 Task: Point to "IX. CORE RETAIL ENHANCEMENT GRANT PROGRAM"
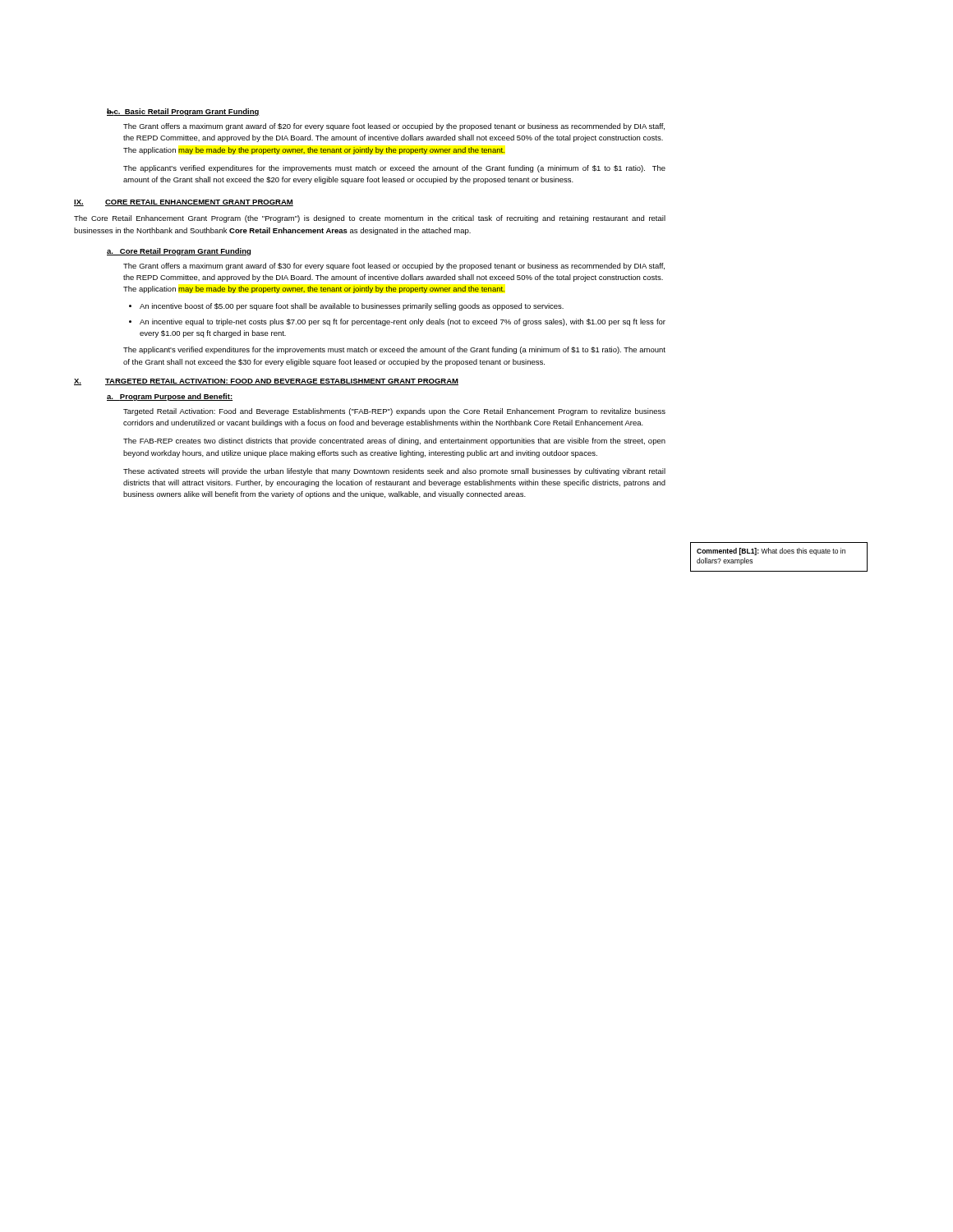tap(184, 202)
